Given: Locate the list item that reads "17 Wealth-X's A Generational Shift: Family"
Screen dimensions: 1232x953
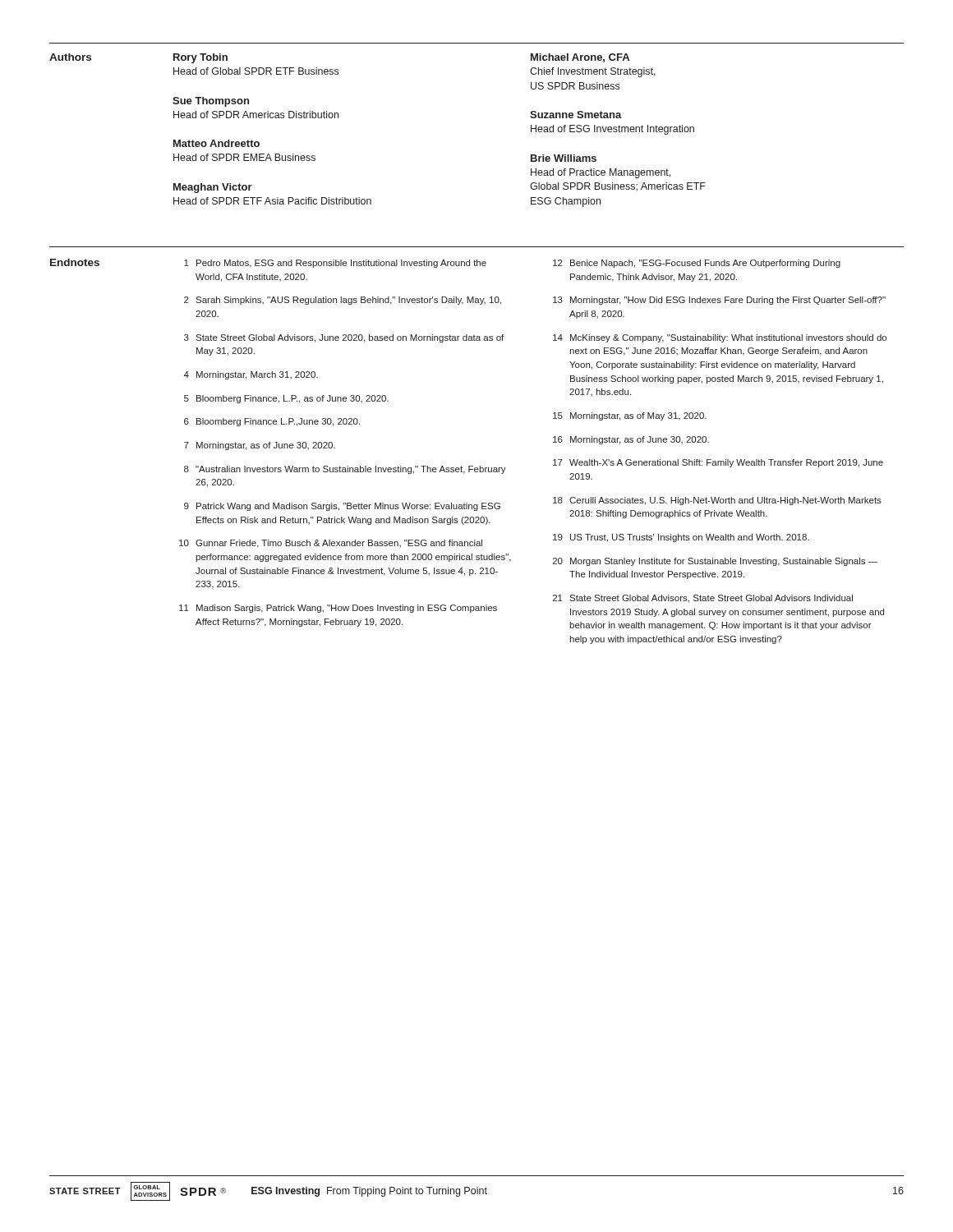Looking at the screenshot, I should point(717,470).
